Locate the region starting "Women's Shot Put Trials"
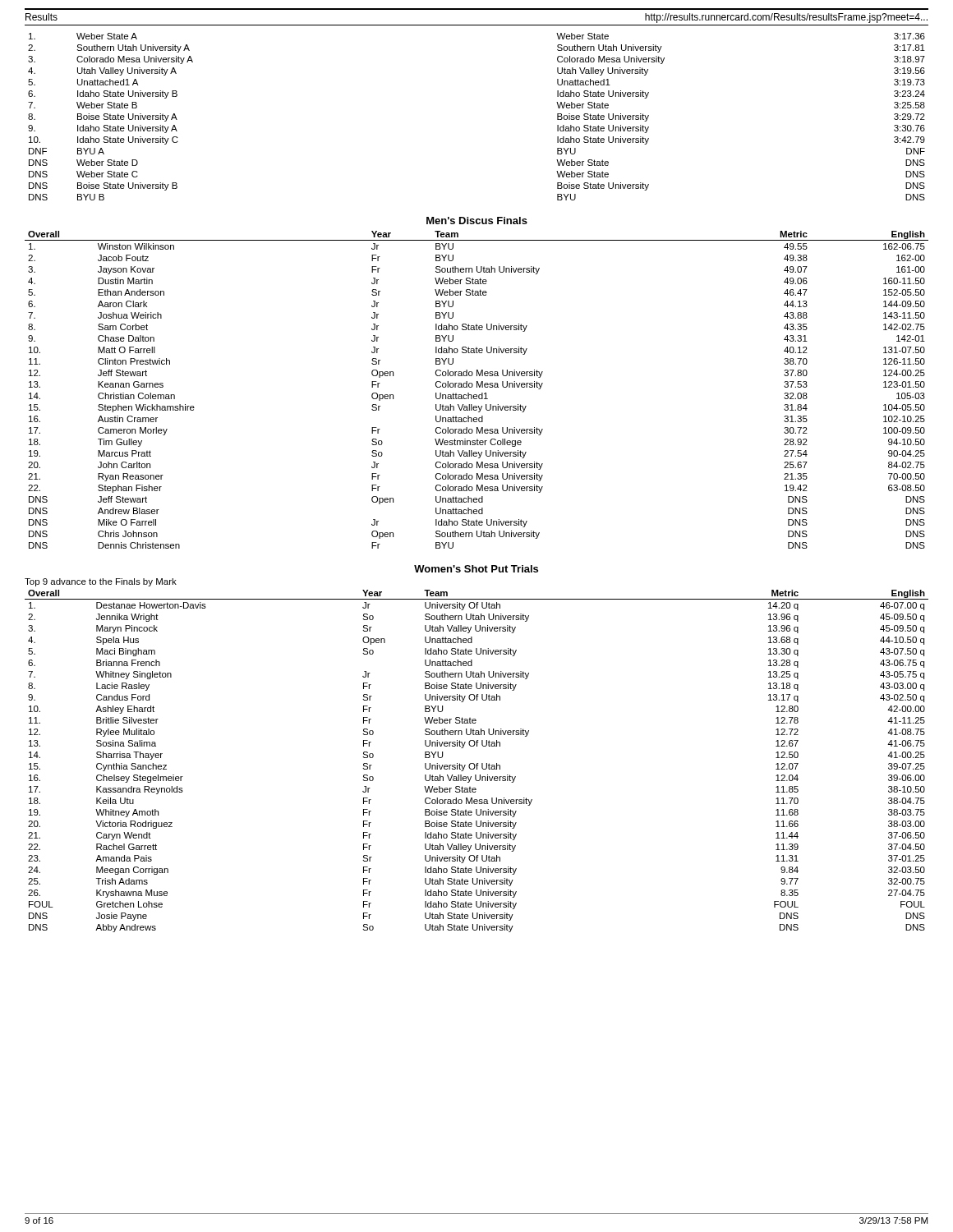953x1232 pixels. click(x=476, y=569)
